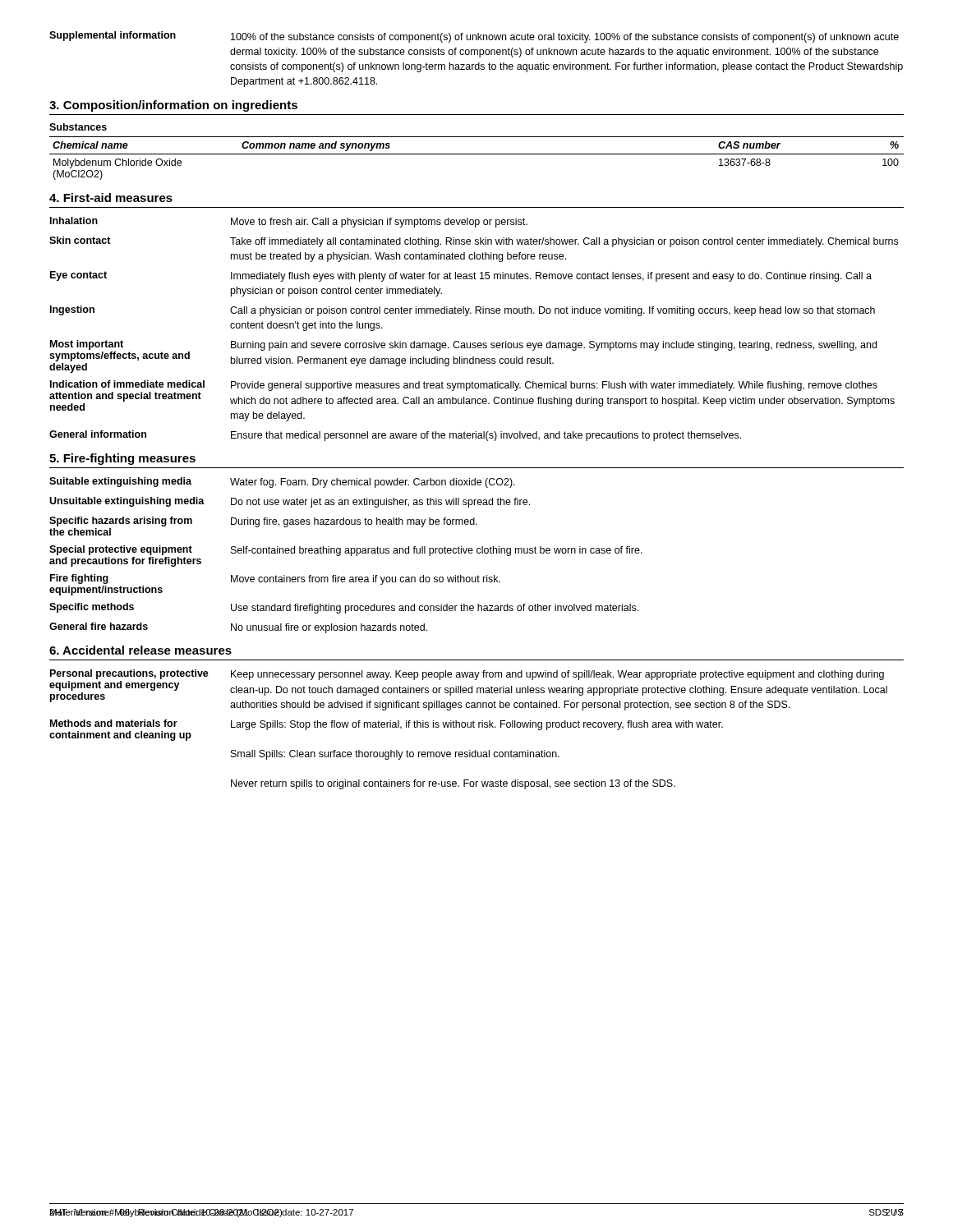This screenshot has height=1232, width=953.
Task: Point to the passage starting "5. Fire-fighting measures"
Action: (x=123, y=458)
